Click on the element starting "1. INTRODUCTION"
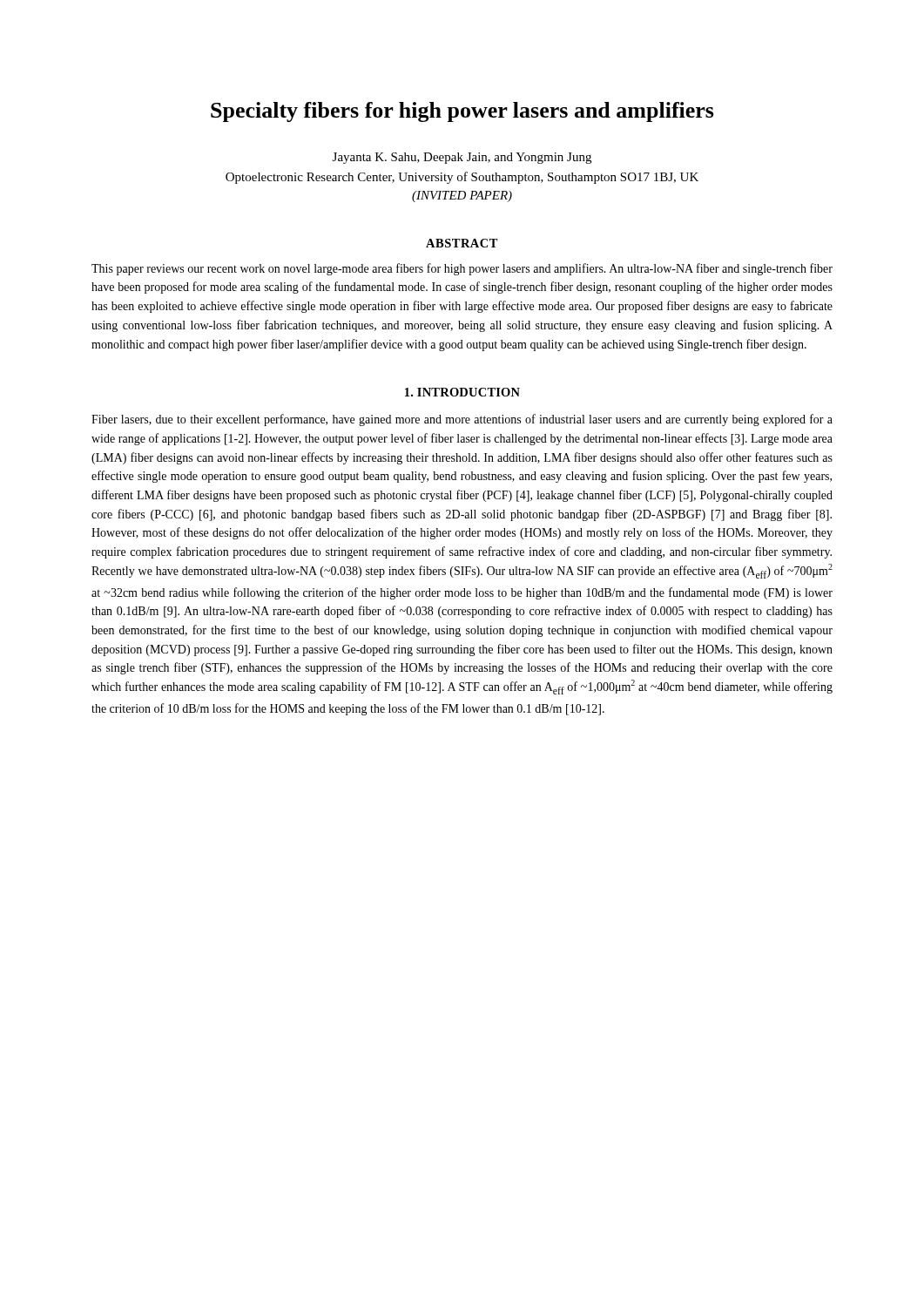 [x=462, y=392]
